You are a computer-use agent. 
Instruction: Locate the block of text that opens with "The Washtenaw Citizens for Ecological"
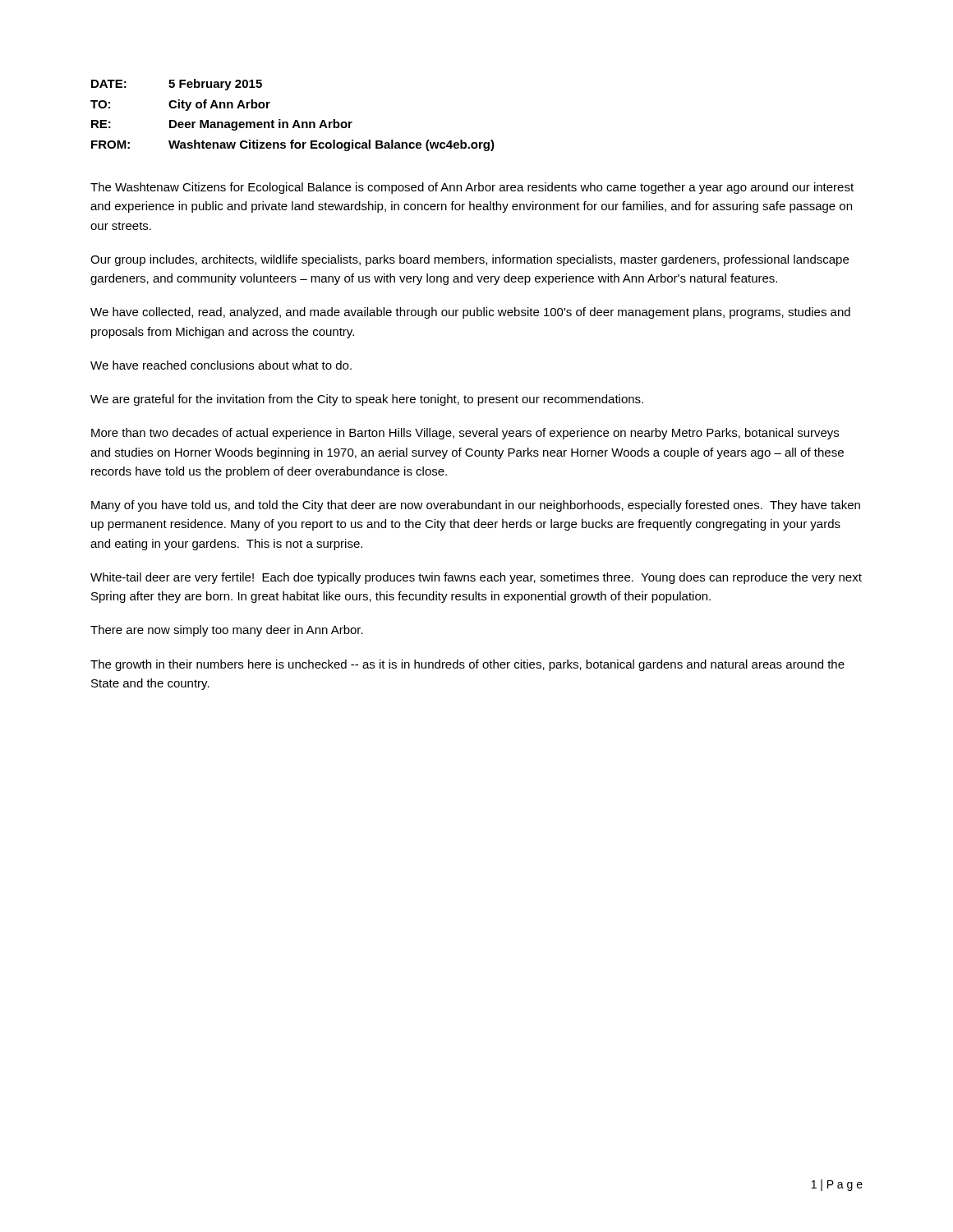[472, 206]
